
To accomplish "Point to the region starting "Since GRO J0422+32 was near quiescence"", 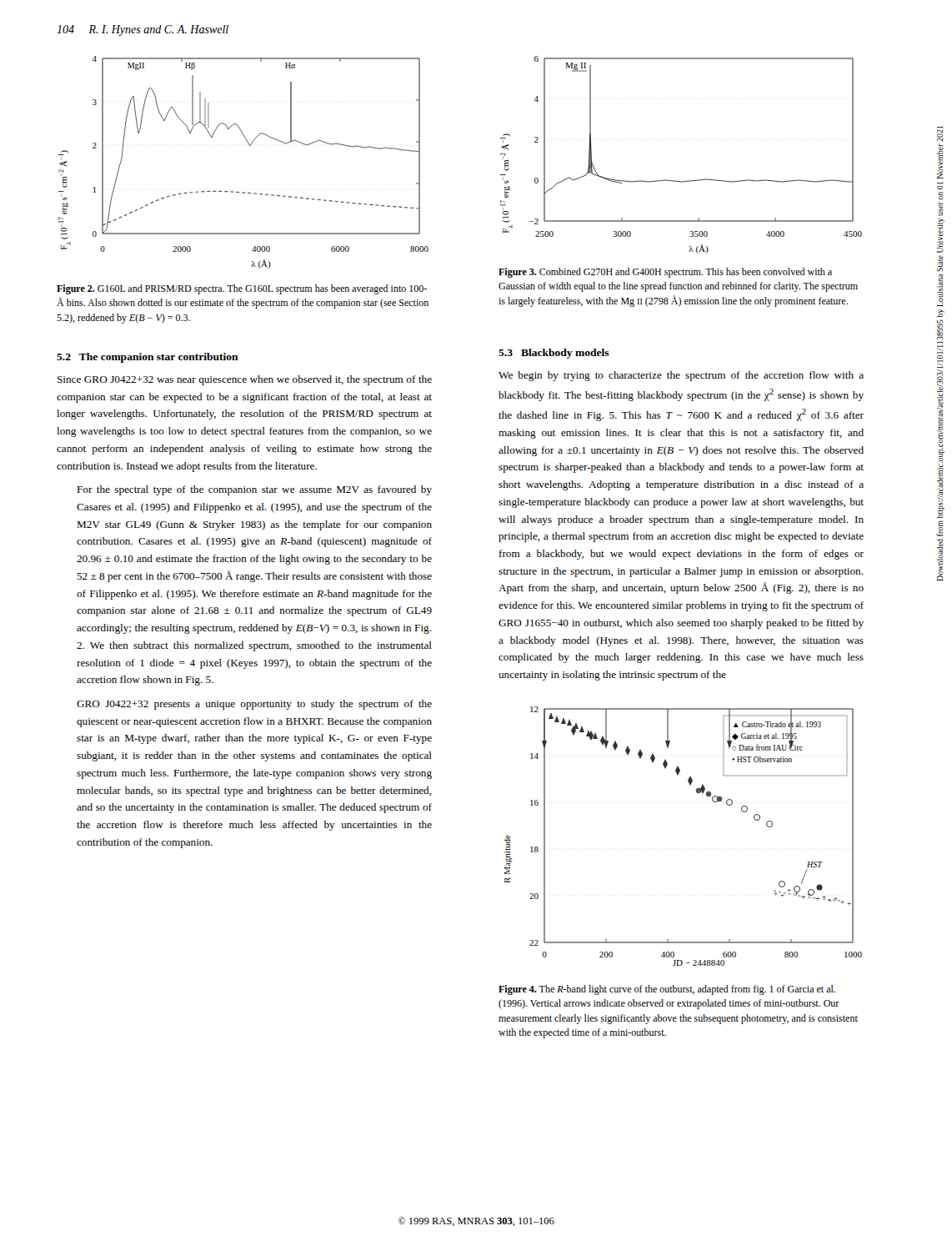I will point(244,611).
